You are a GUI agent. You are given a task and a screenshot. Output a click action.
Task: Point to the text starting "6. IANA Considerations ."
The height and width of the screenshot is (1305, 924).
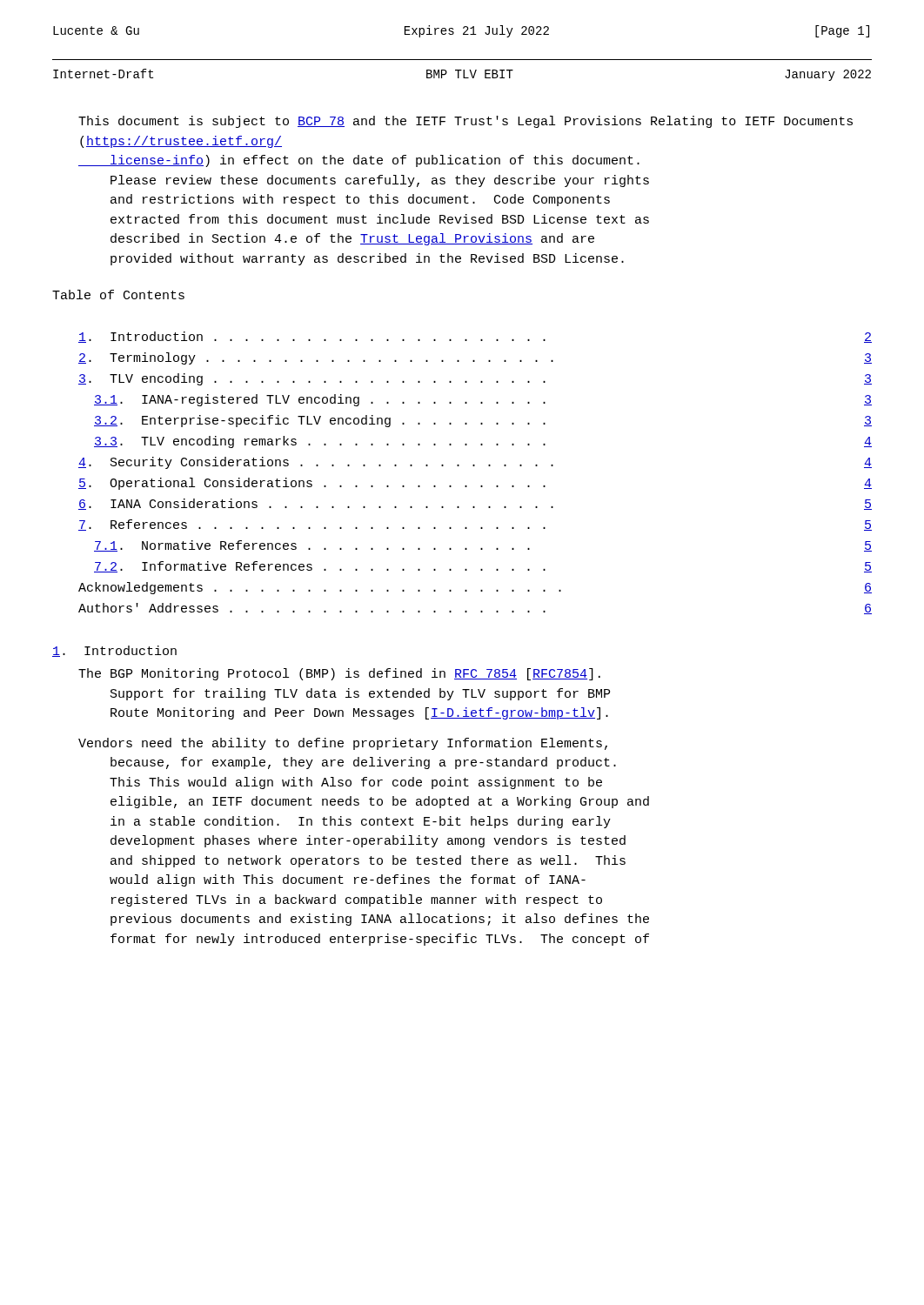click(475, 505)
